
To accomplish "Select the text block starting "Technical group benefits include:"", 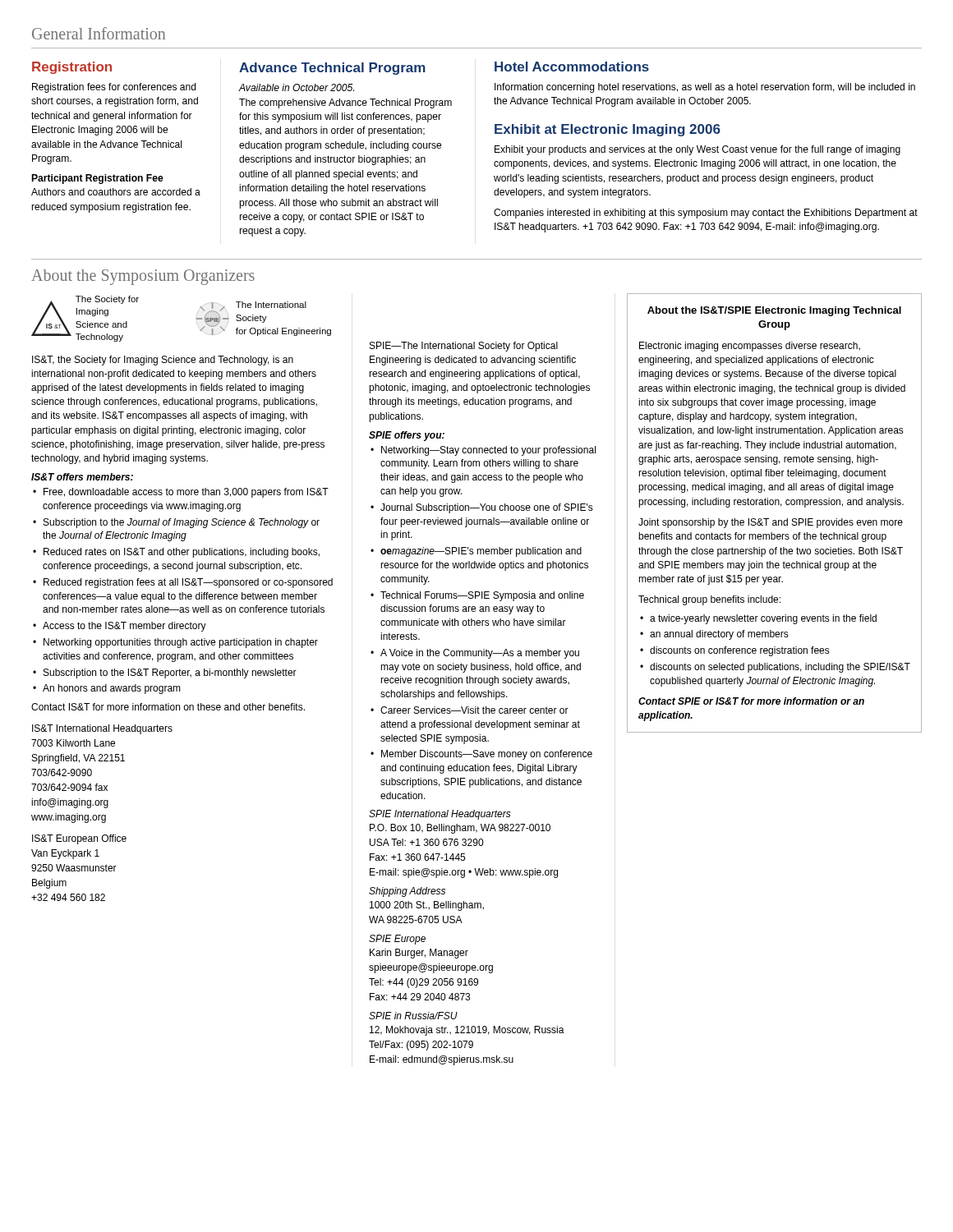I will (x=710, y=600).
